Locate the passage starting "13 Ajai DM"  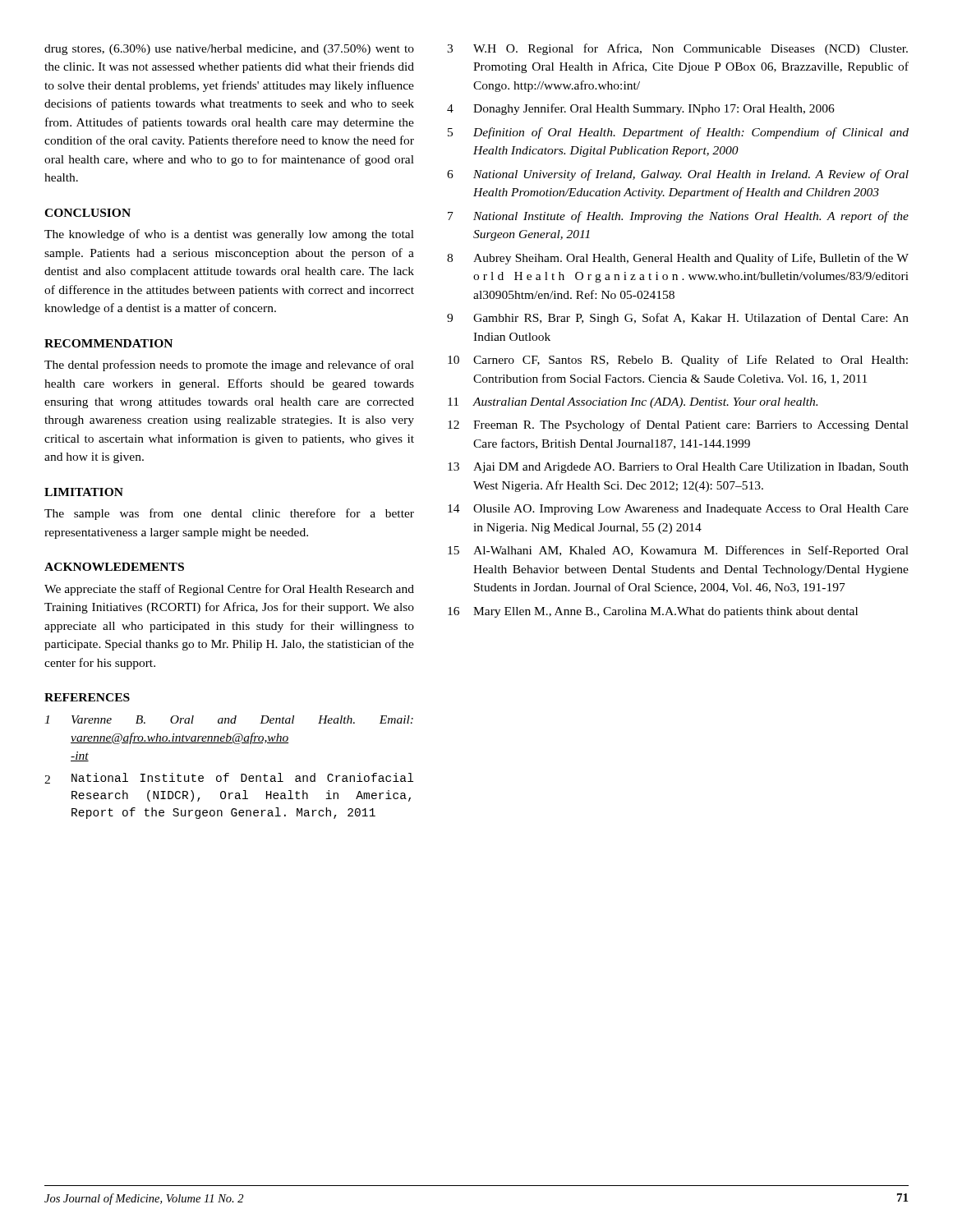[x=678, y=476]
